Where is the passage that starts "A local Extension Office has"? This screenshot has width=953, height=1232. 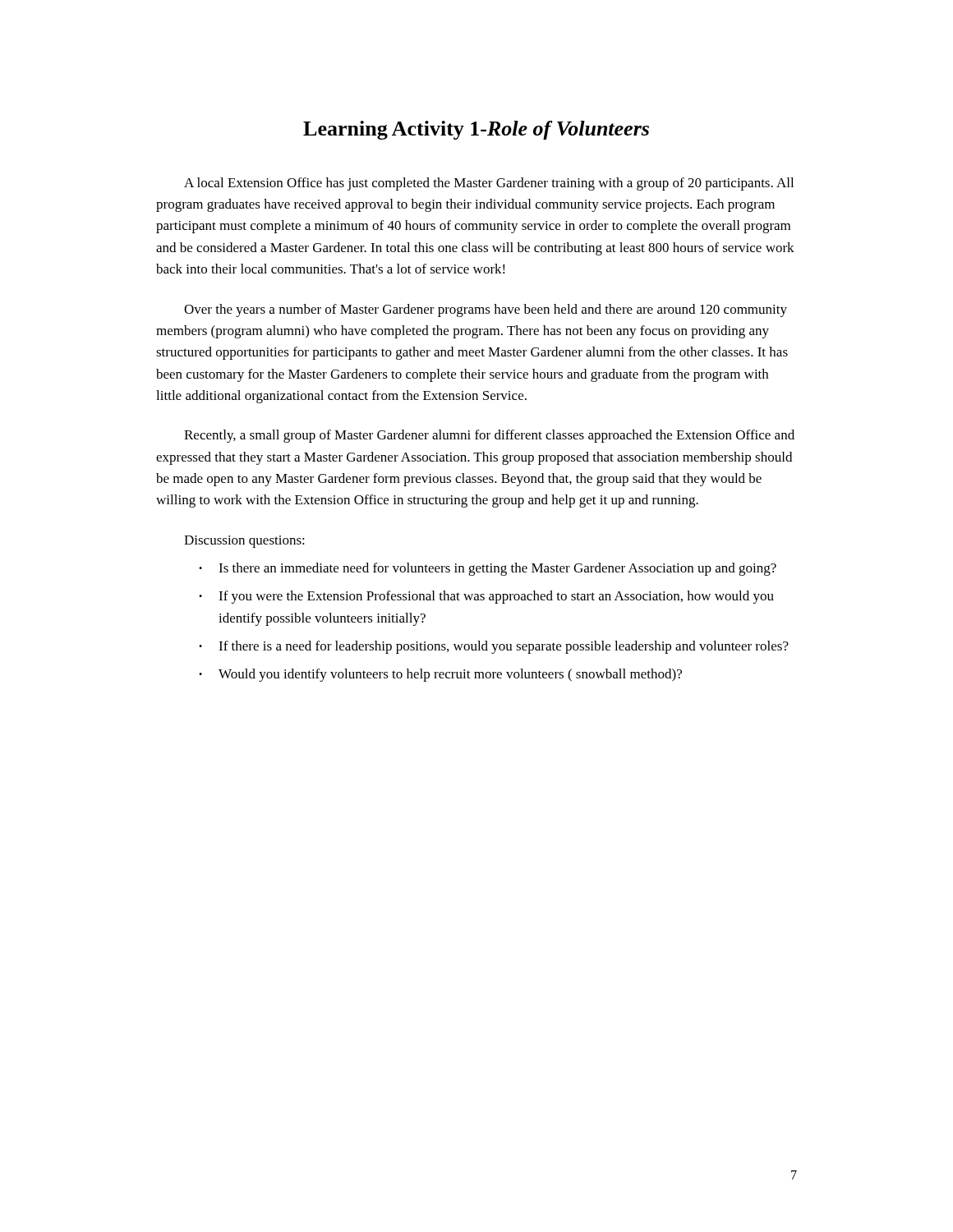click(x=475, y=226)
